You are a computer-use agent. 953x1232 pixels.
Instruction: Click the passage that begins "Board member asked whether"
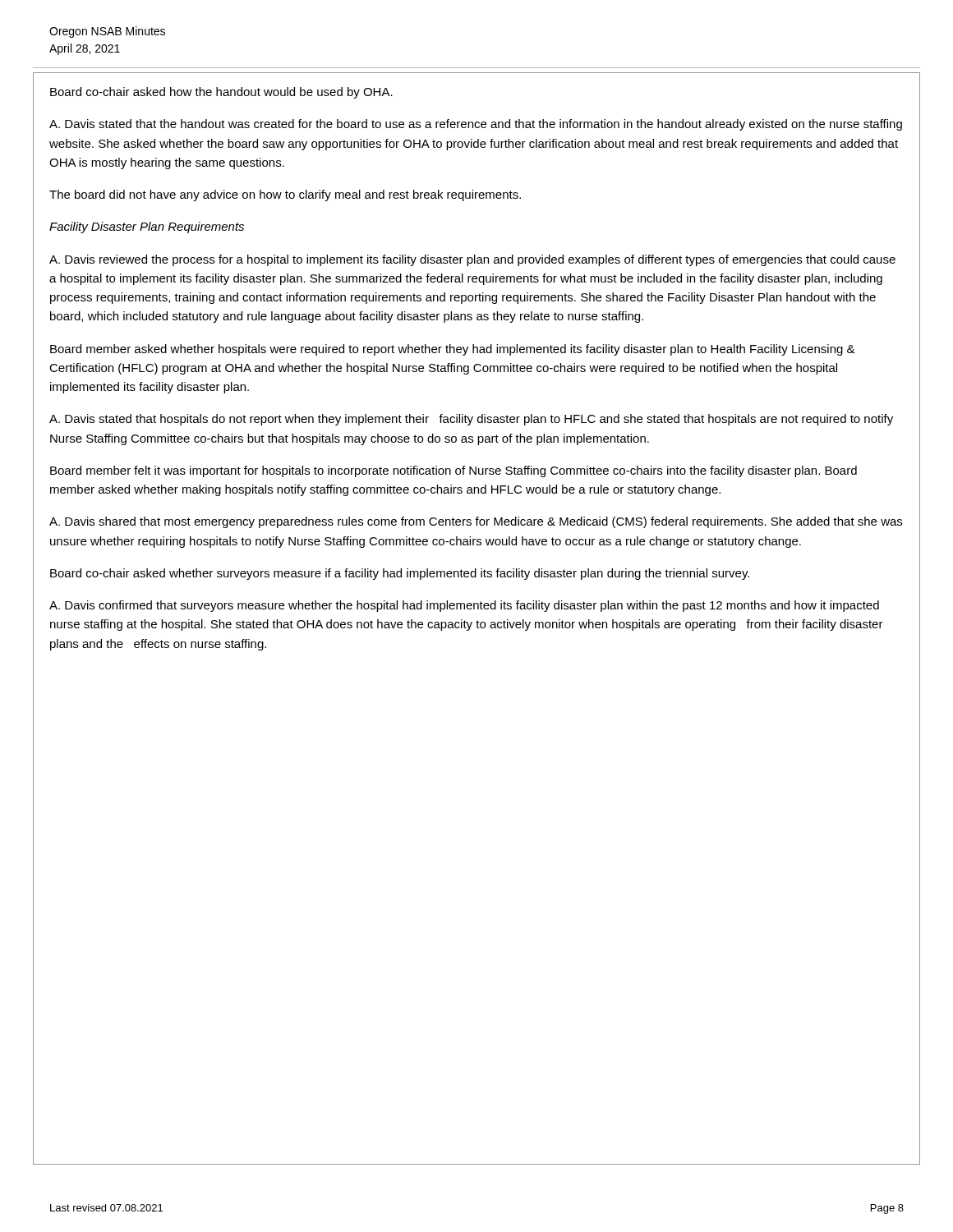click(452, 367)
